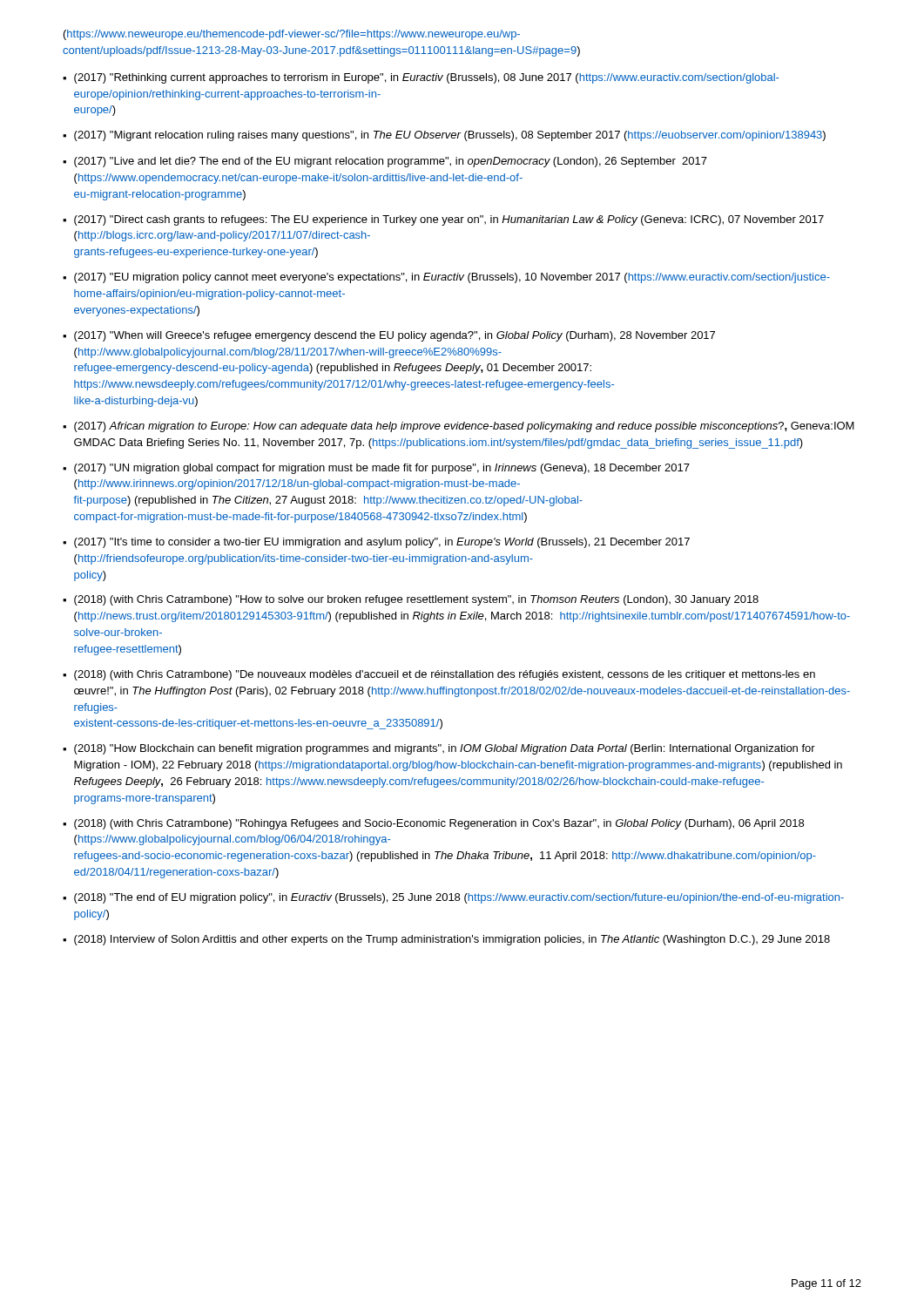Find the list item that reads "(2018) "How Blockchain can benefit migration programmes"
Screen dimensions: 1307x924
coord(467,774)
